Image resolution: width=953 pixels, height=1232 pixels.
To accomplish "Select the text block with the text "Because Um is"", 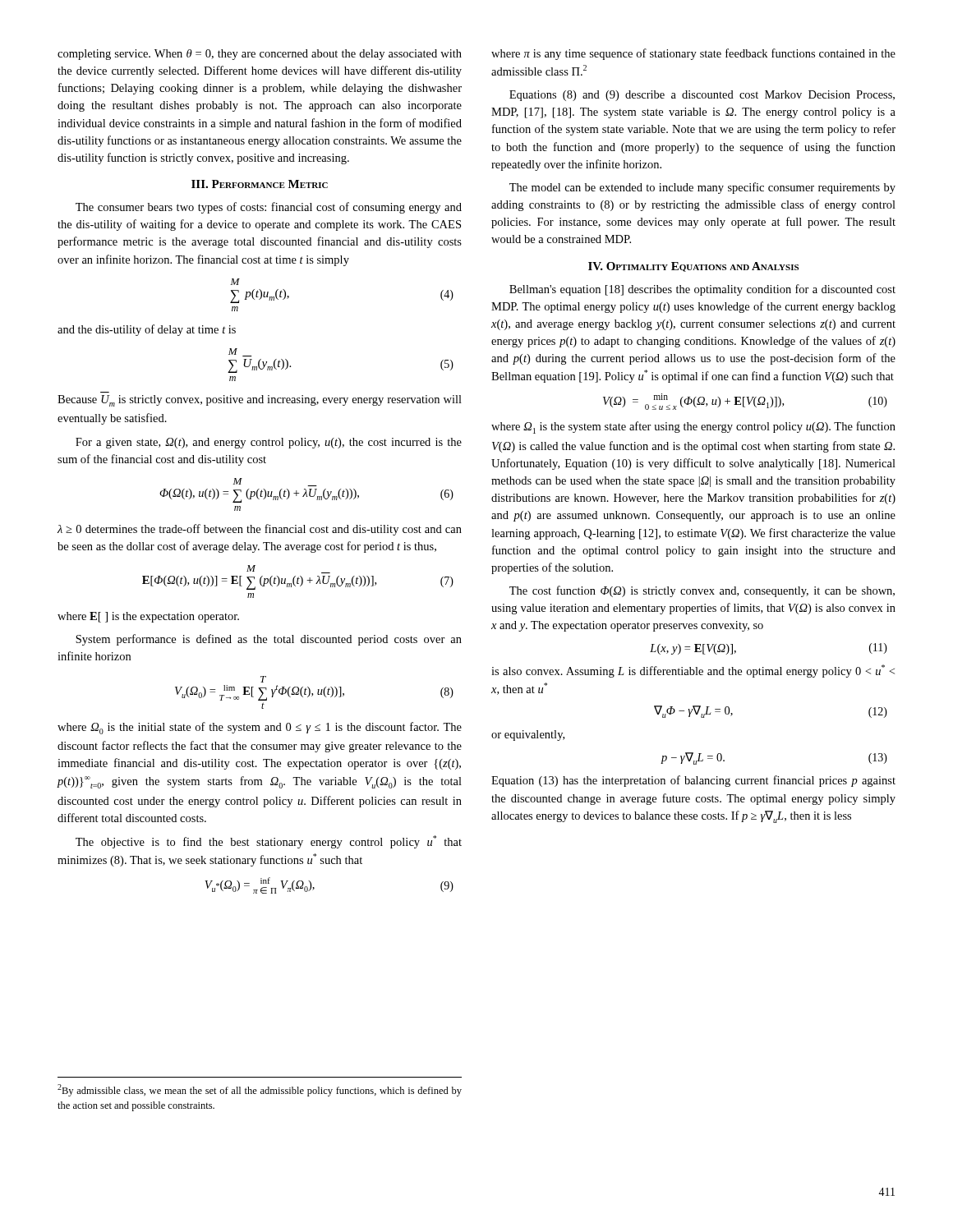I will pos(260,429).
